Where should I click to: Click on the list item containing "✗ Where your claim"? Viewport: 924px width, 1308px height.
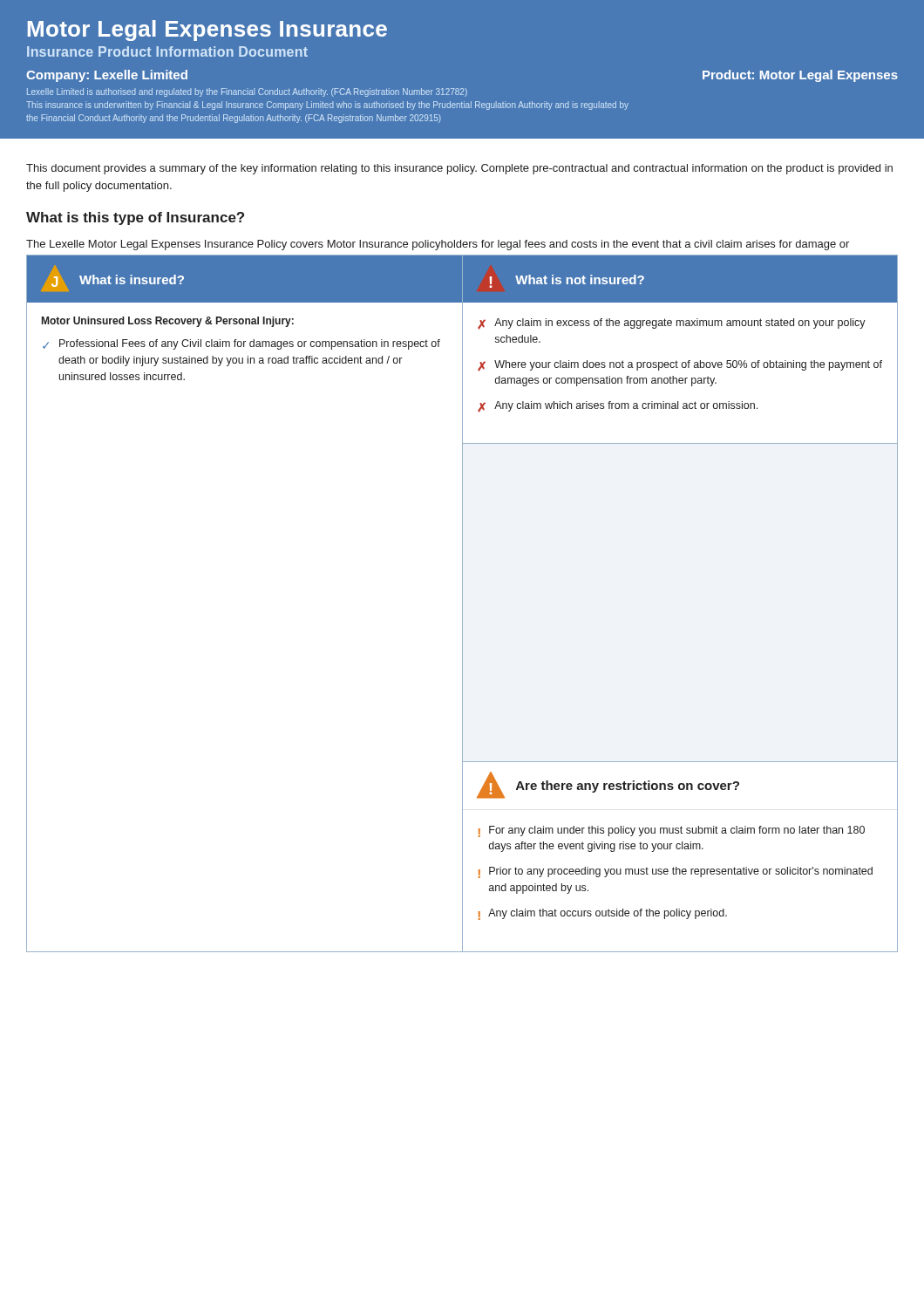pyautogui.click(x=680, y=373)
